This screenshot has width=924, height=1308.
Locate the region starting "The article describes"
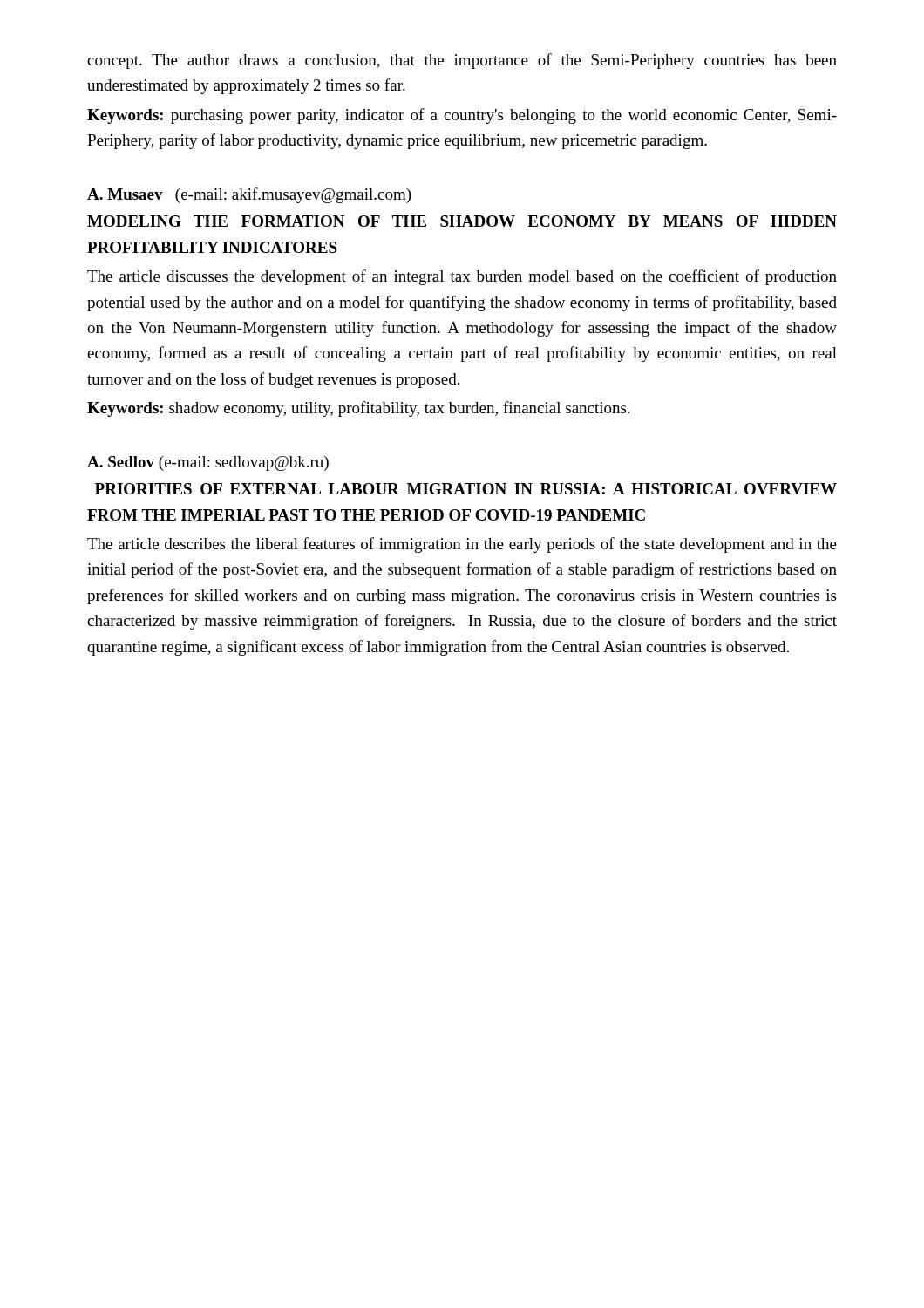[462, 595]
